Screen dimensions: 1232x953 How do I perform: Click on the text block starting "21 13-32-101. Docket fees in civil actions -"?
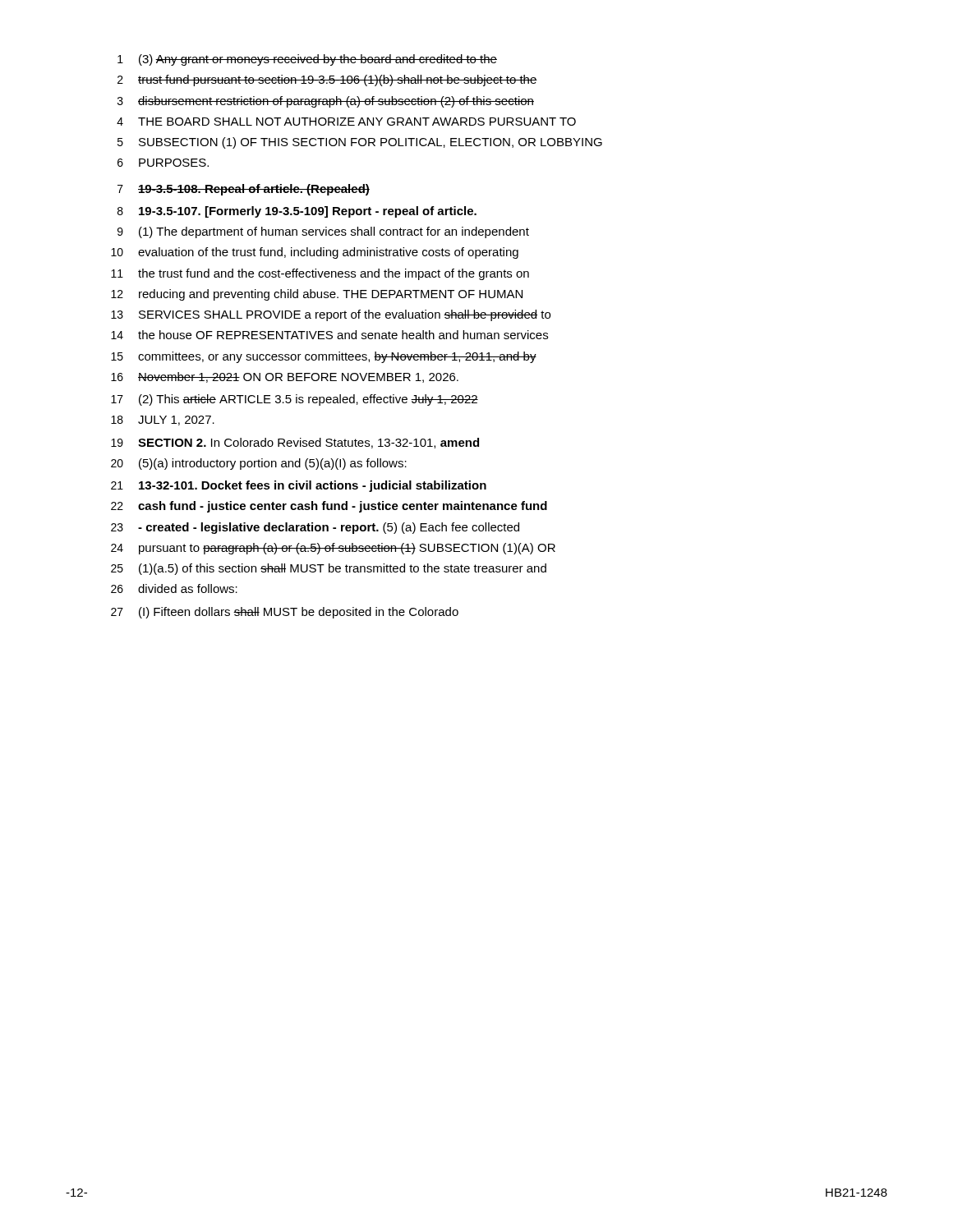pyautogui.click(x=476, y=485)
